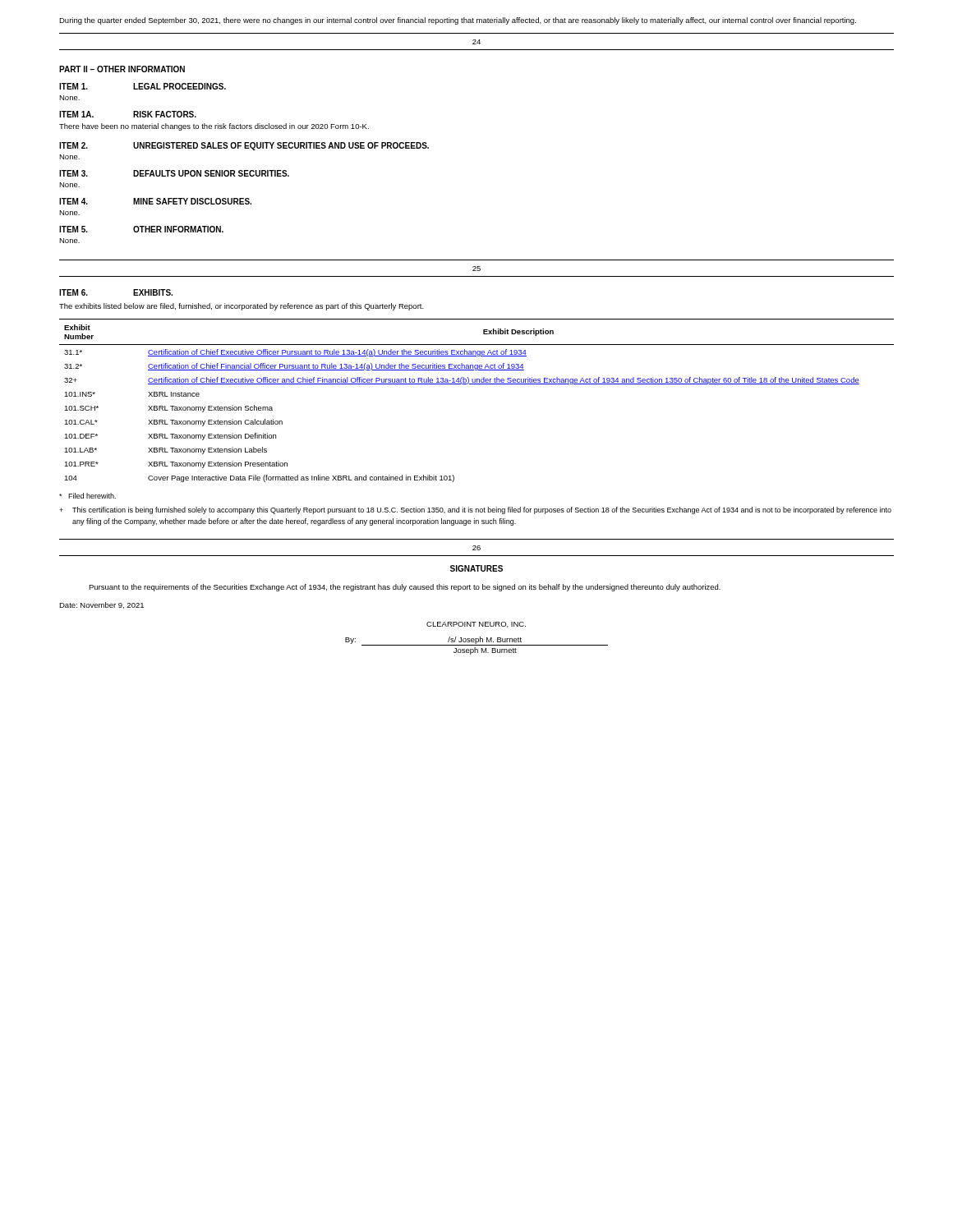Click where it says "ITEM 6. EXHIBITS."
953x1232 pixels.
[116, 292]
